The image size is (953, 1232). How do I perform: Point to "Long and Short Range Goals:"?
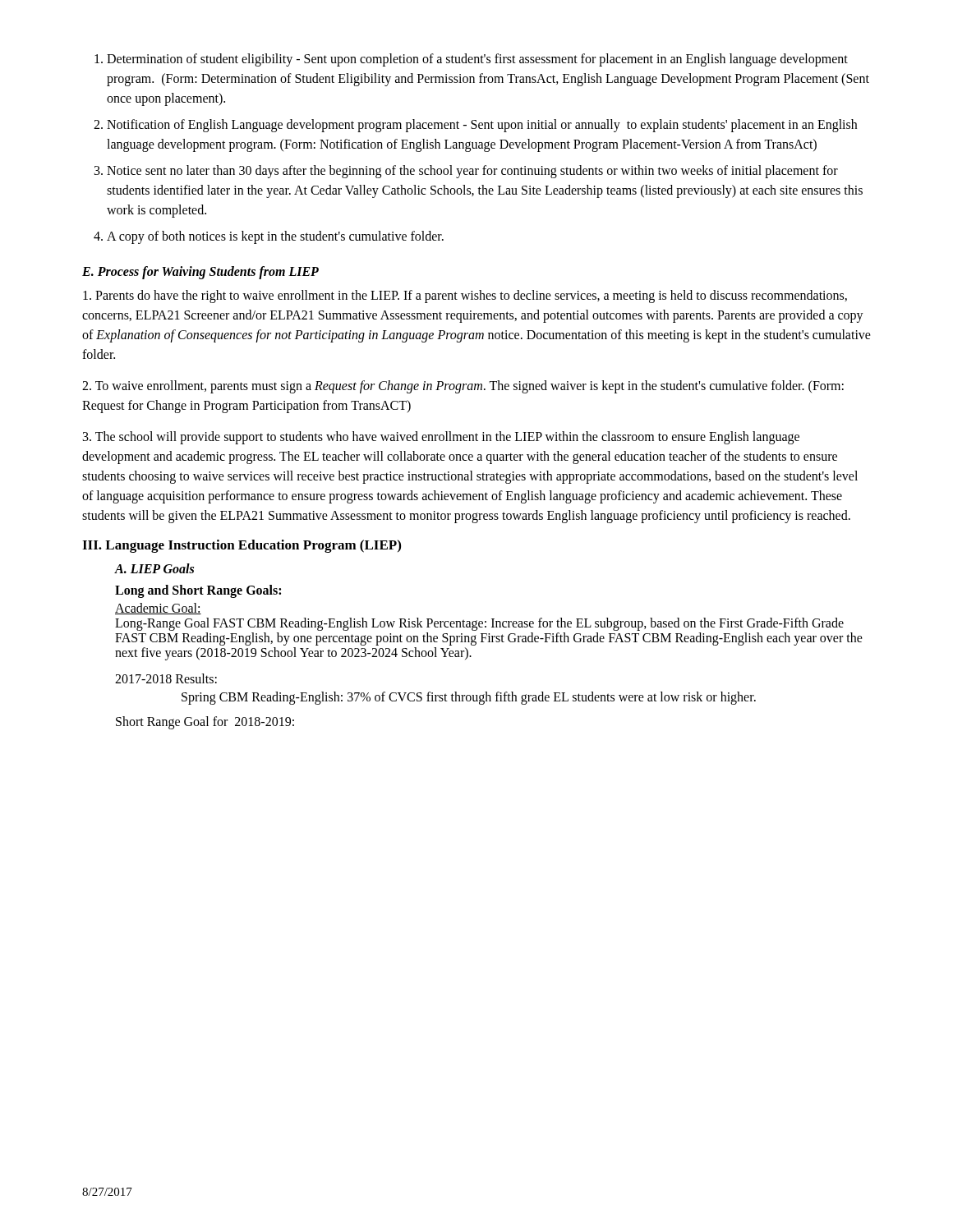coord(199,590)
